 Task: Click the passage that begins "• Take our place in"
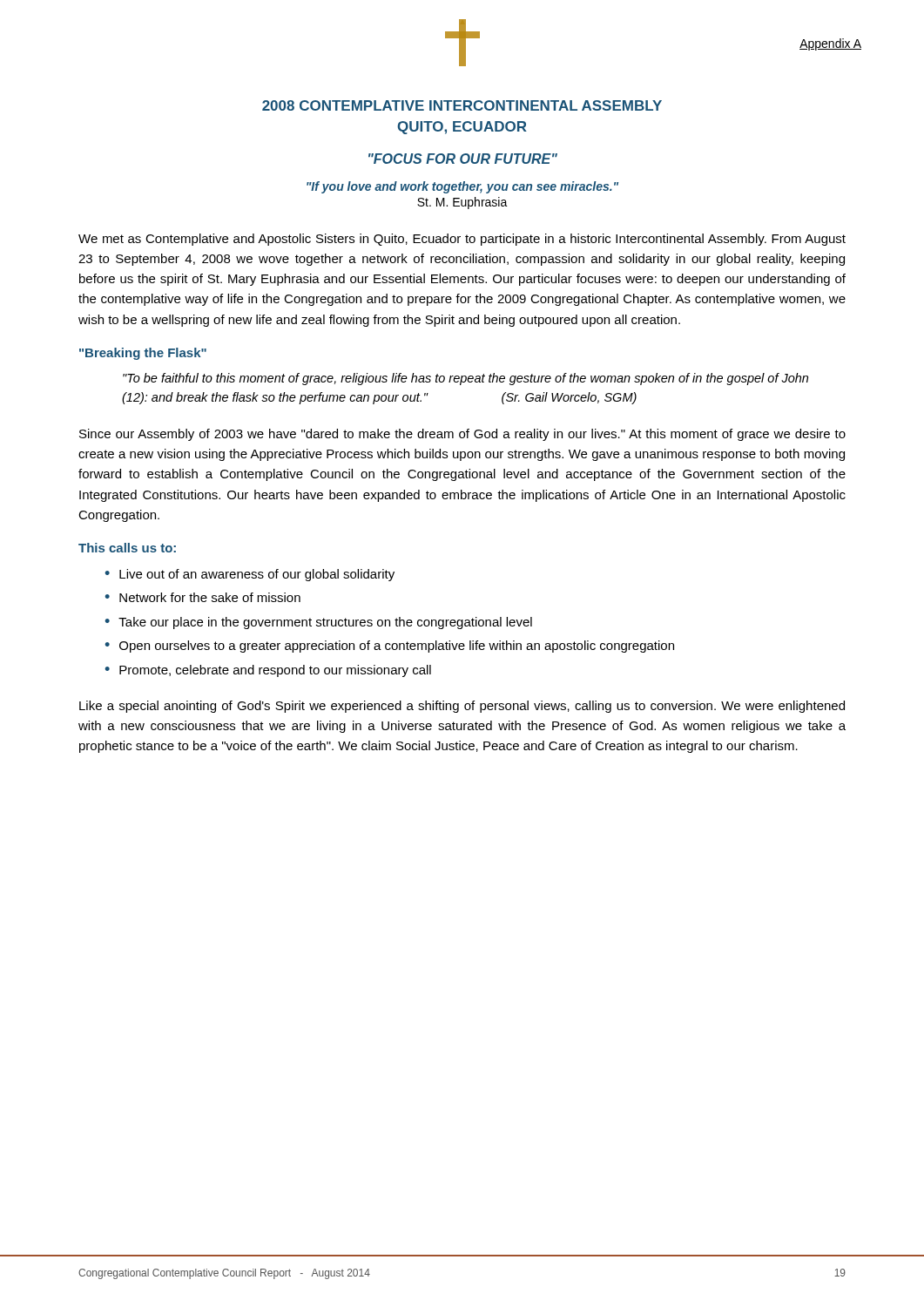[x=475, y=622]
